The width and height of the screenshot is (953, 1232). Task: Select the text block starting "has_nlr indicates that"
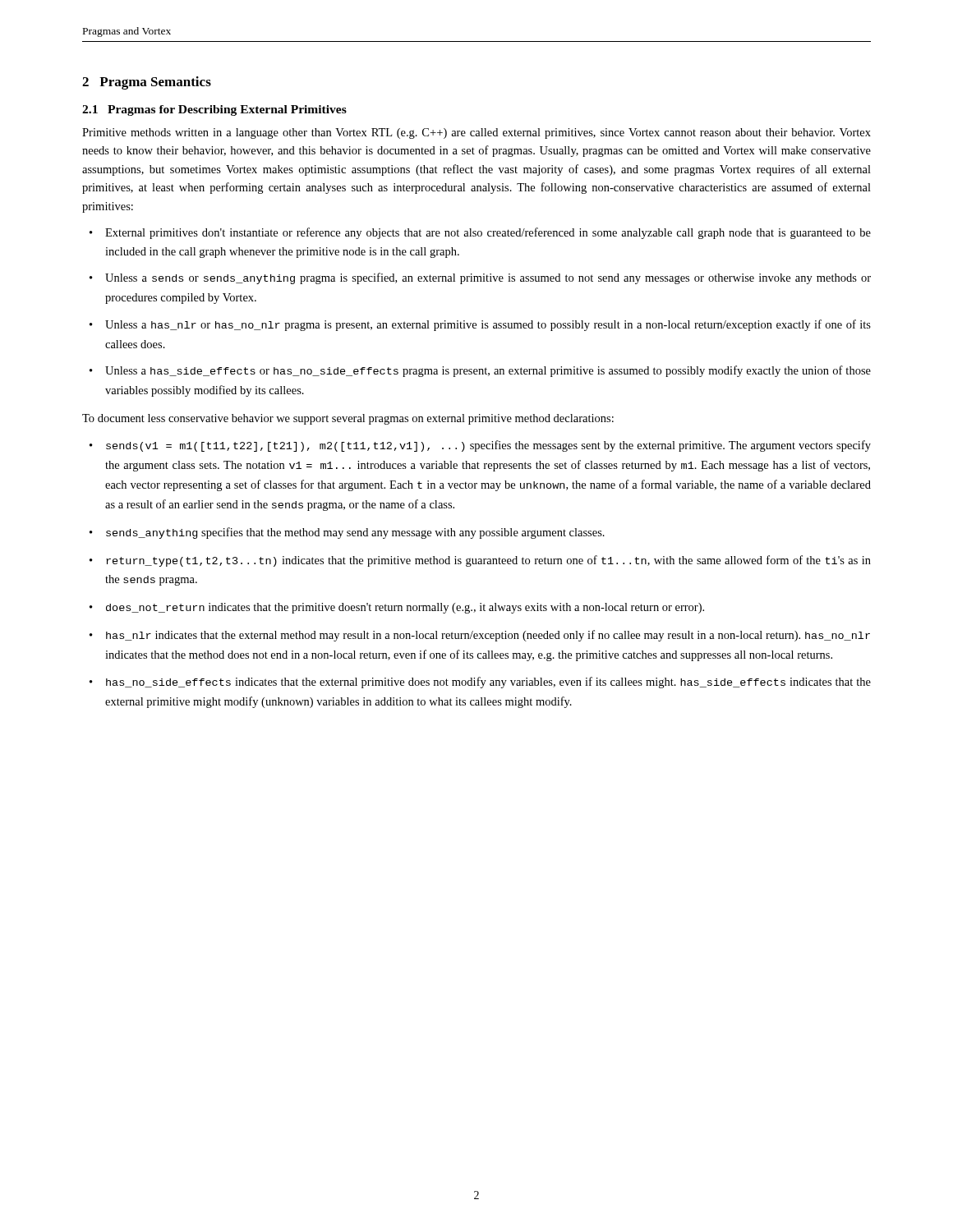[488, 645]
